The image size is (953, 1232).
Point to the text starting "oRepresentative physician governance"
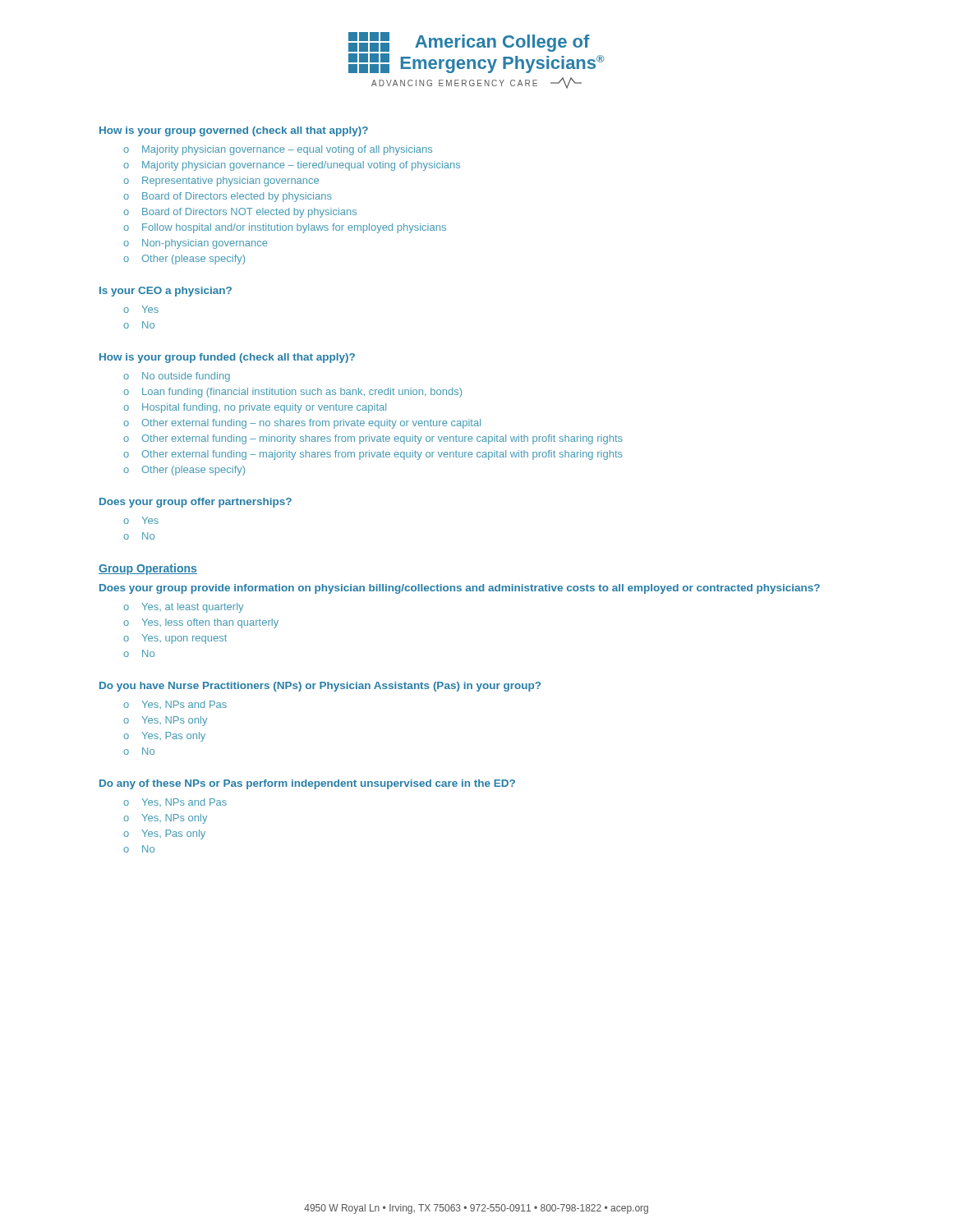(221, 180)
